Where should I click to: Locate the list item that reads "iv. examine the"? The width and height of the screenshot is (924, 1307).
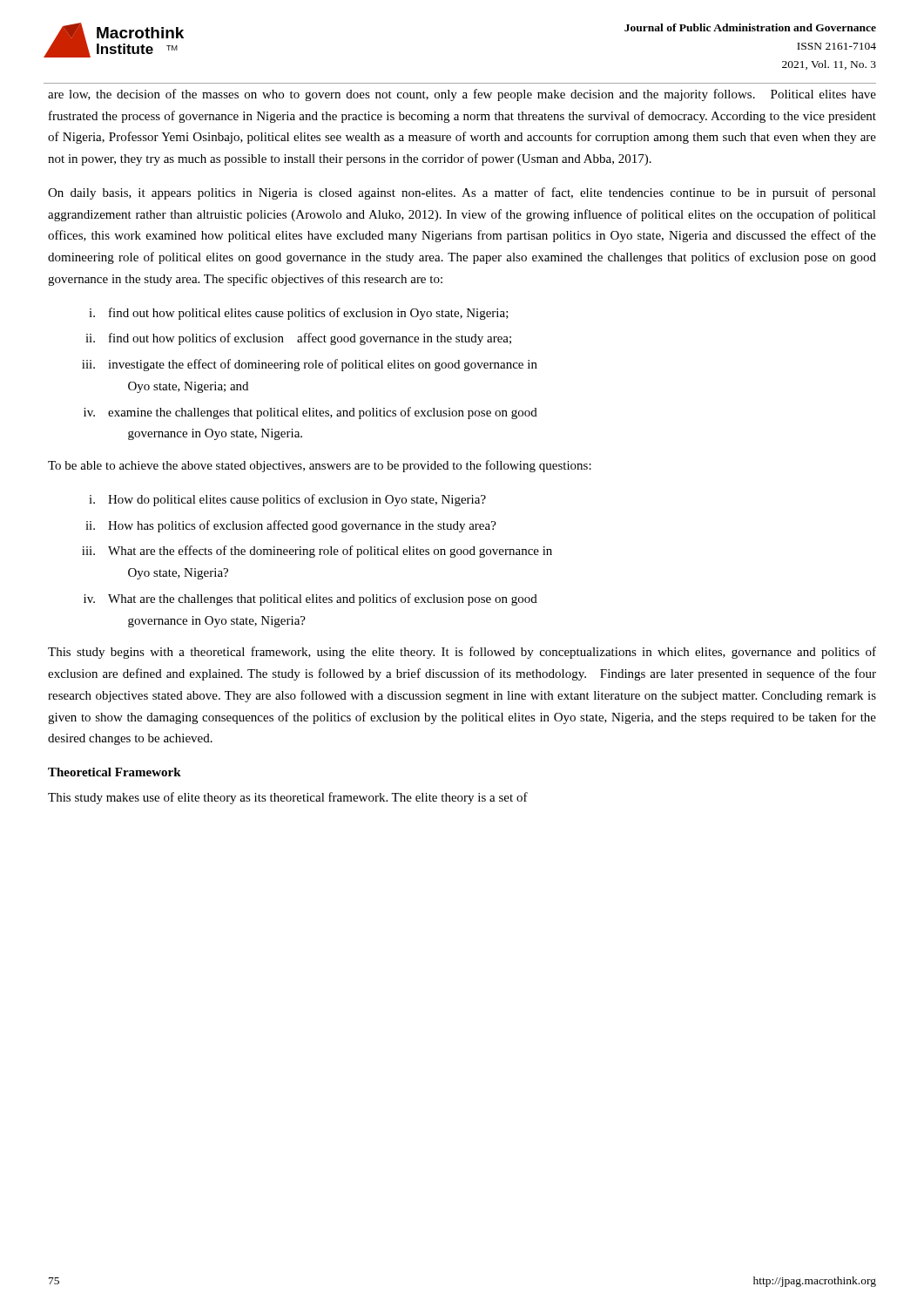coord(462,423)
